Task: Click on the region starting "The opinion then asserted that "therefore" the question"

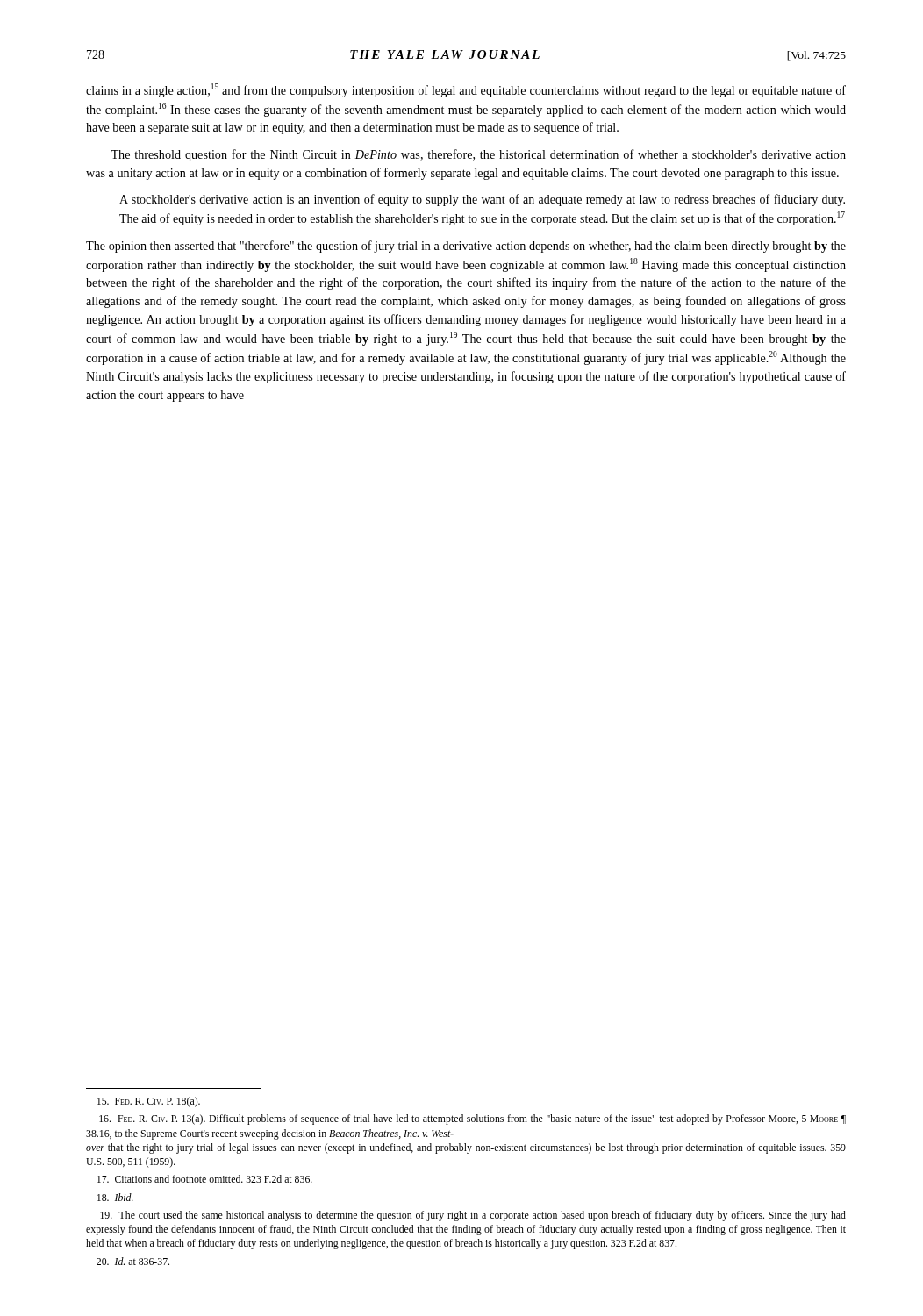Action: (x=466, y=320)
